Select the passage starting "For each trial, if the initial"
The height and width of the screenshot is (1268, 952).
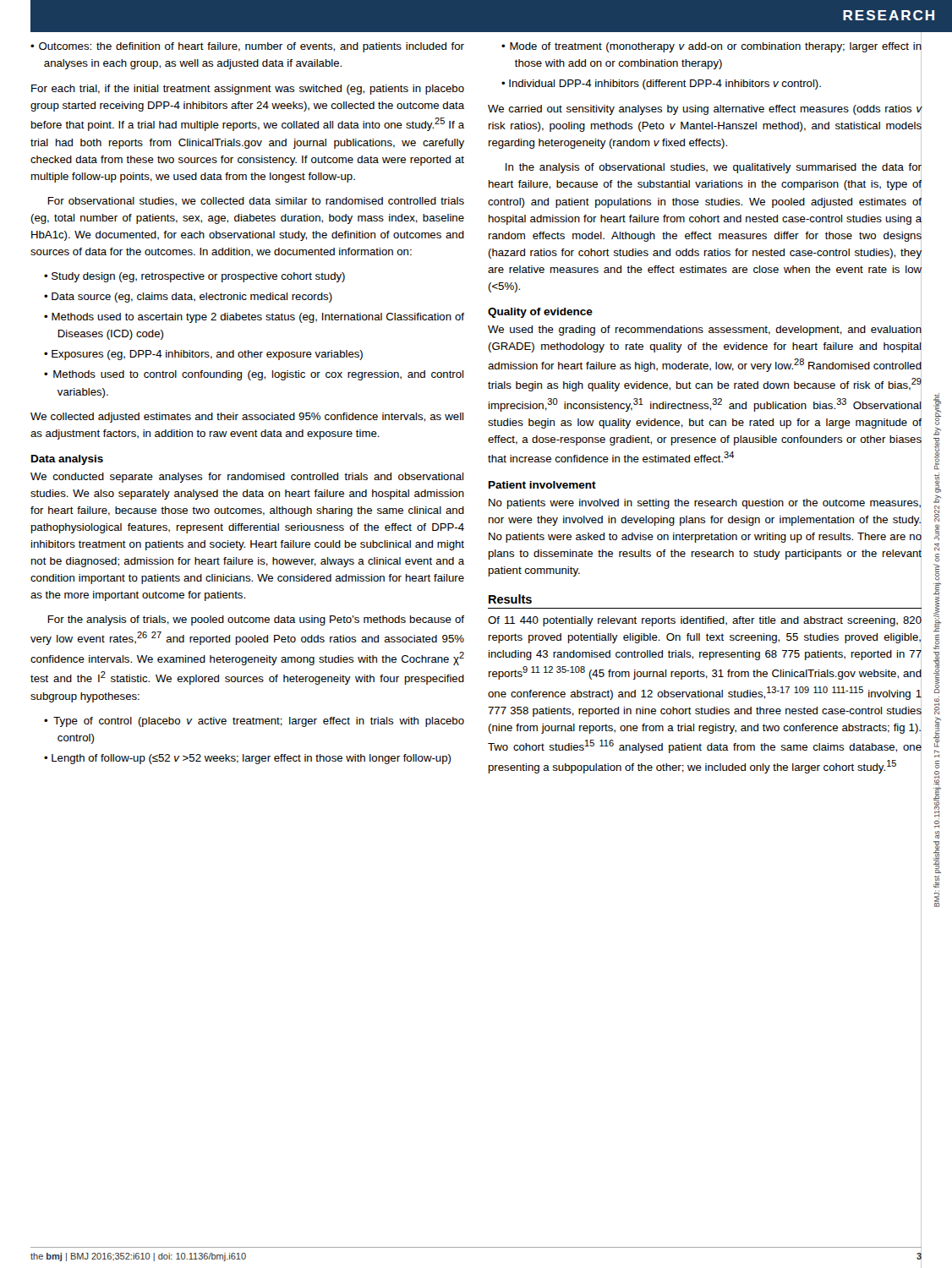[x=247, y=170]
